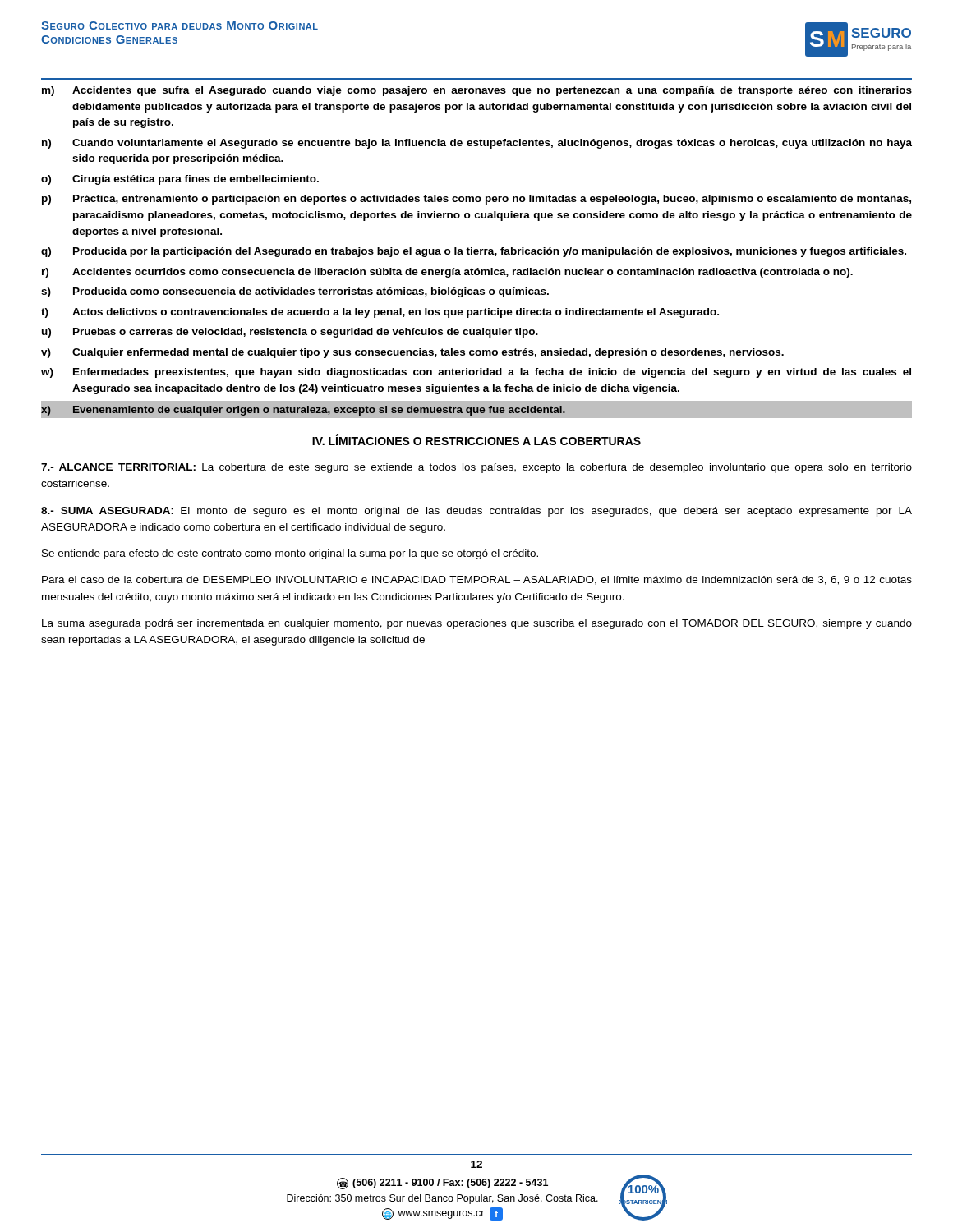Find the text block with the text "Se entiende para efecto de este contrato como"
This screenshot has height=1232, width=953.
290,553
